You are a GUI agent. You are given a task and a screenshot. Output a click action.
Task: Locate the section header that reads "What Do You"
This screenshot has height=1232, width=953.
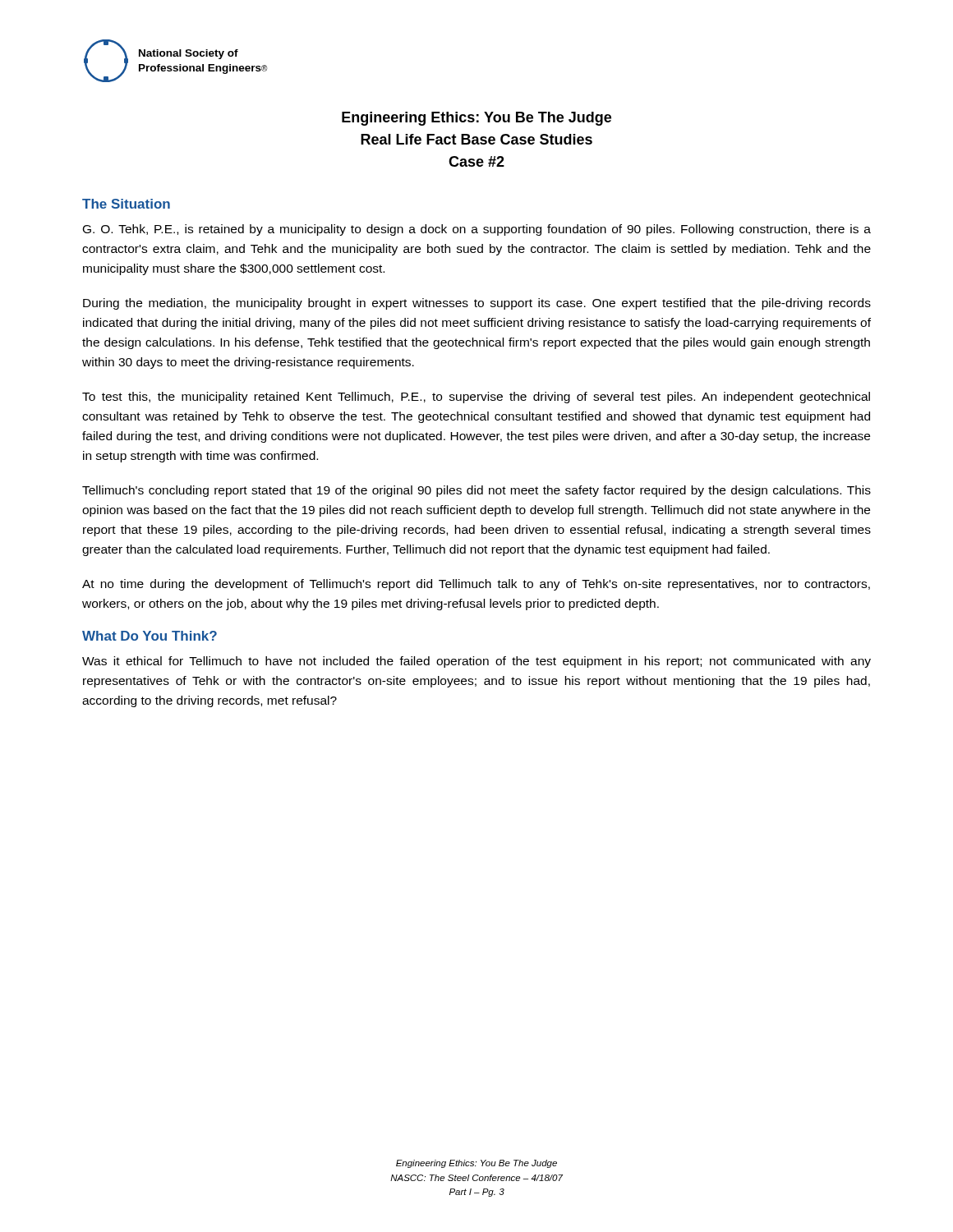click(150, 636)
